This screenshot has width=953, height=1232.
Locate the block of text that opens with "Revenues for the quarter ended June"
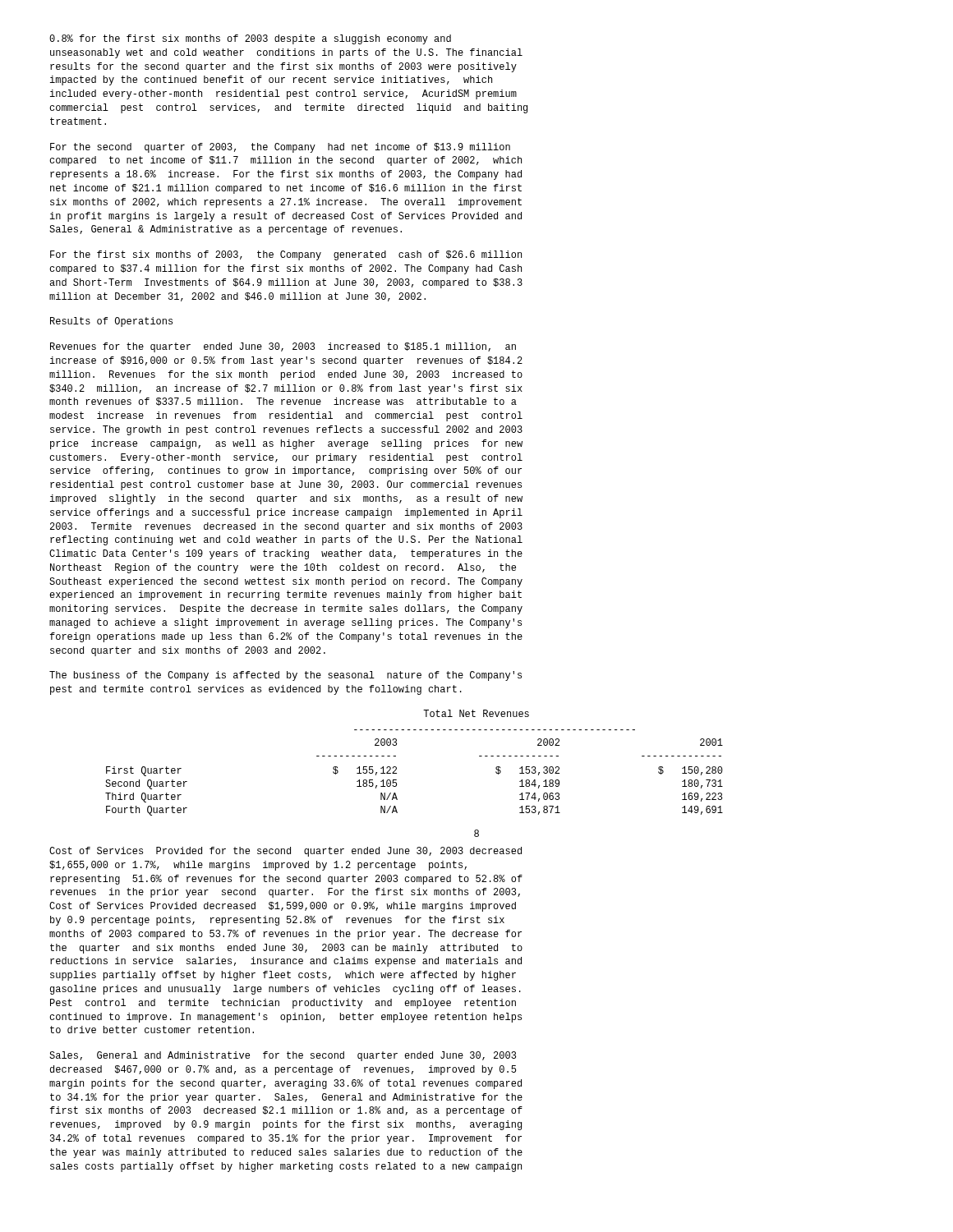[x=286, y=499]
